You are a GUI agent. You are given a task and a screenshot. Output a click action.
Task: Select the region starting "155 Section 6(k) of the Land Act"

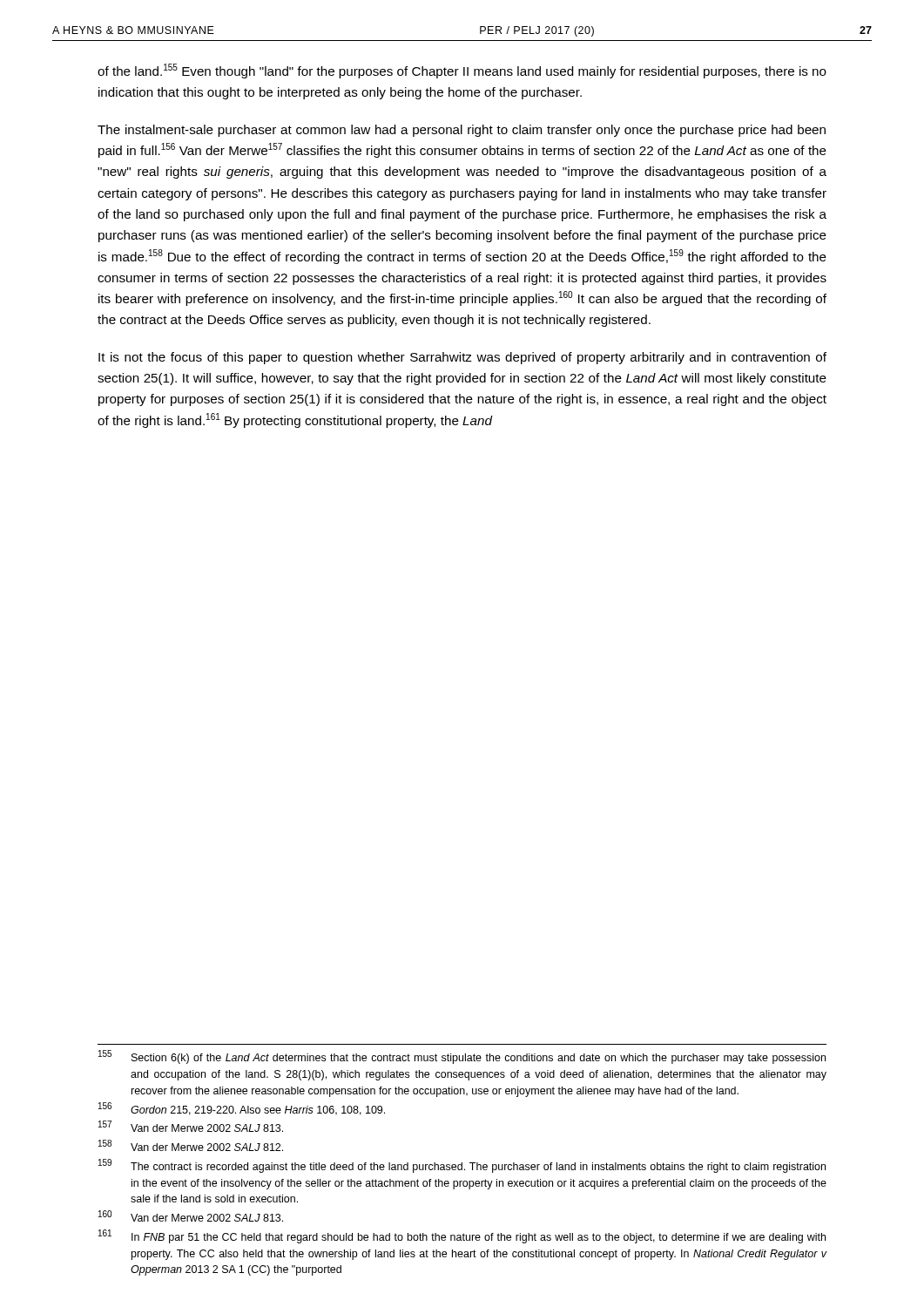[462, 1075]
